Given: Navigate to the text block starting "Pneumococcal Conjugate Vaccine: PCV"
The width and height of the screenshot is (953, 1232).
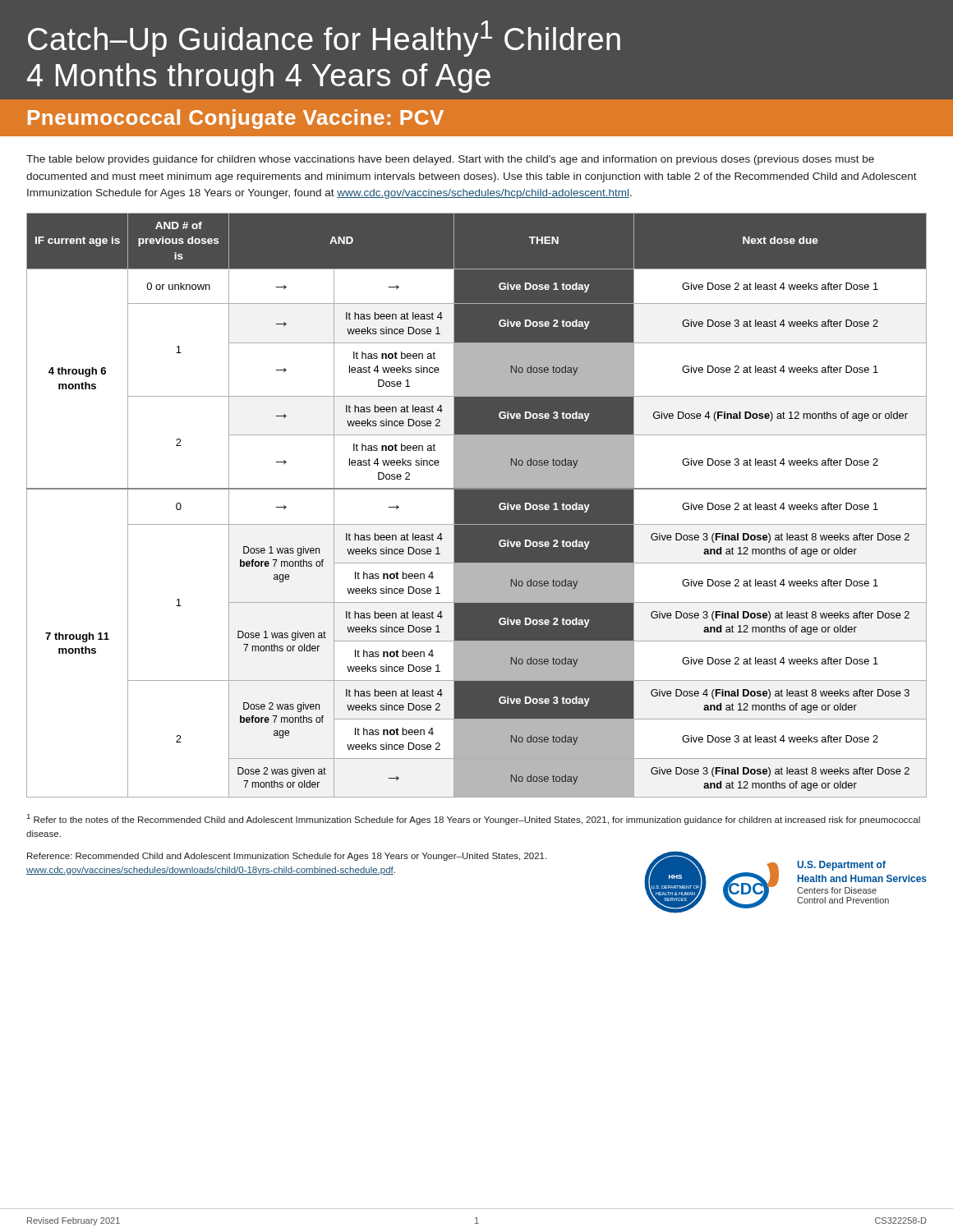Looking at the screenshot, I should coord(235,118).
